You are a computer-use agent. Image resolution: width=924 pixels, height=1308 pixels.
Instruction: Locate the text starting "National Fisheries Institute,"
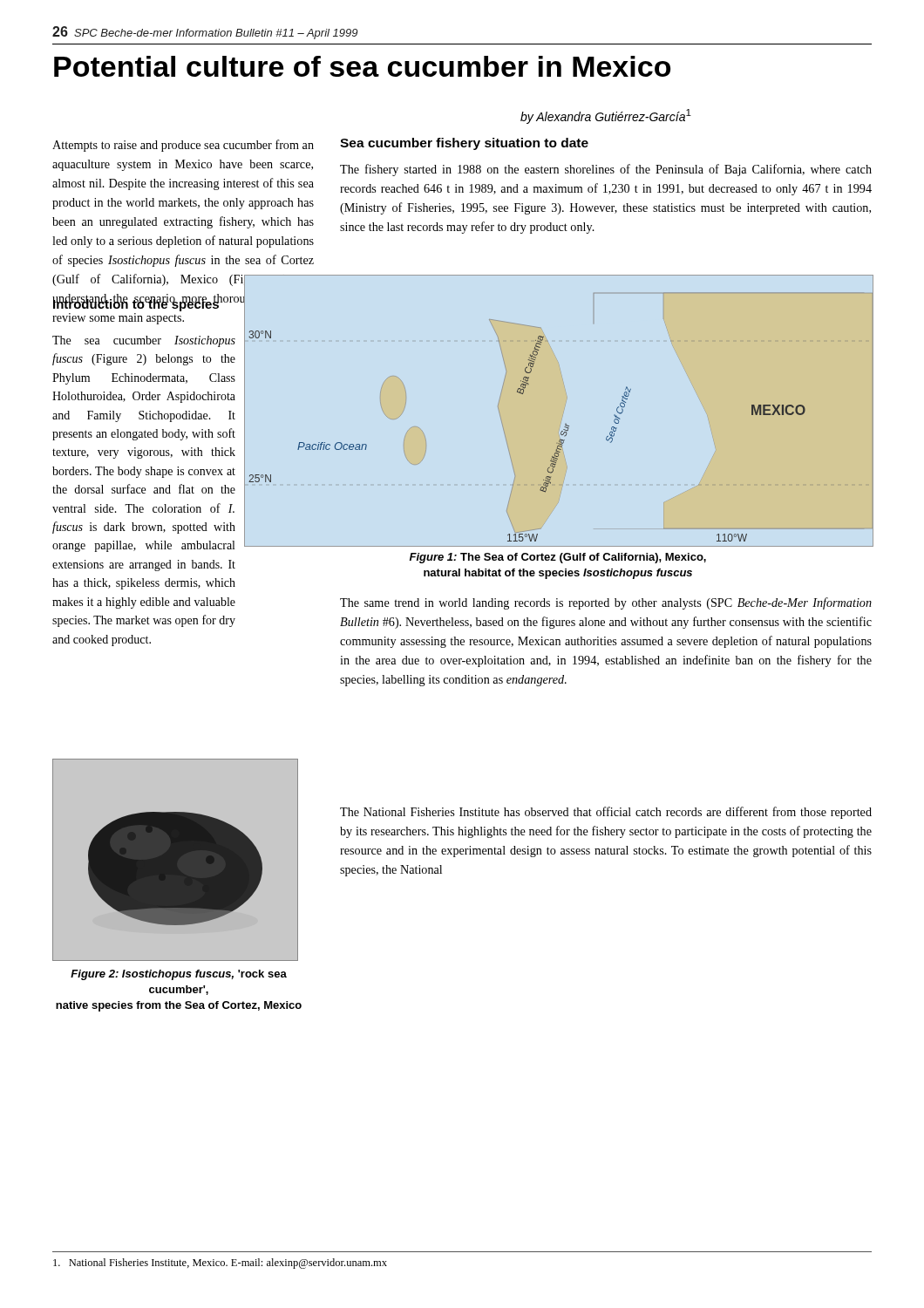(x=220, y=1263)
